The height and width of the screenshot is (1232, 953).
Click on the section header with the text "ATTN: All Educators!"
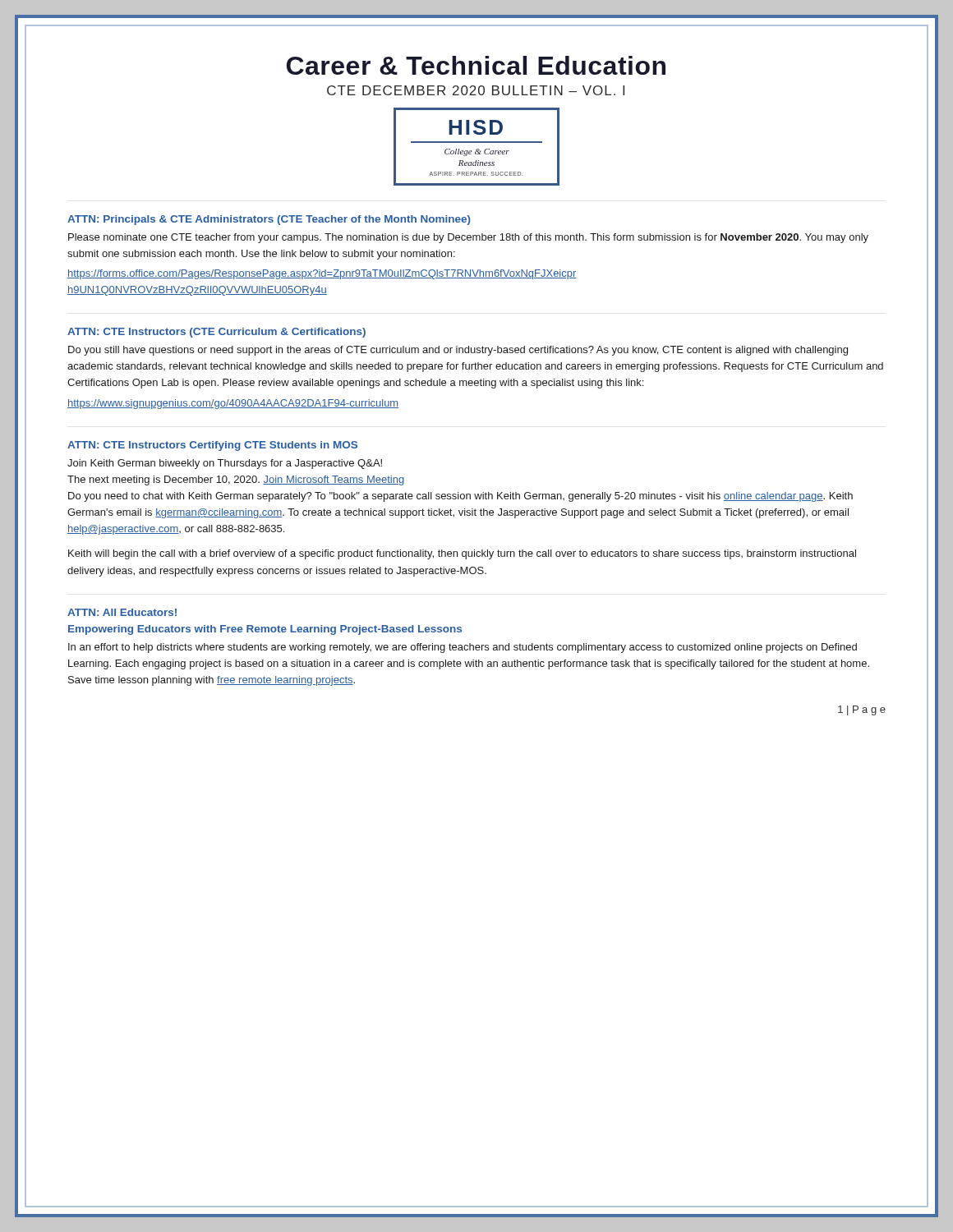pyautogui.click(x=123, y=612)
